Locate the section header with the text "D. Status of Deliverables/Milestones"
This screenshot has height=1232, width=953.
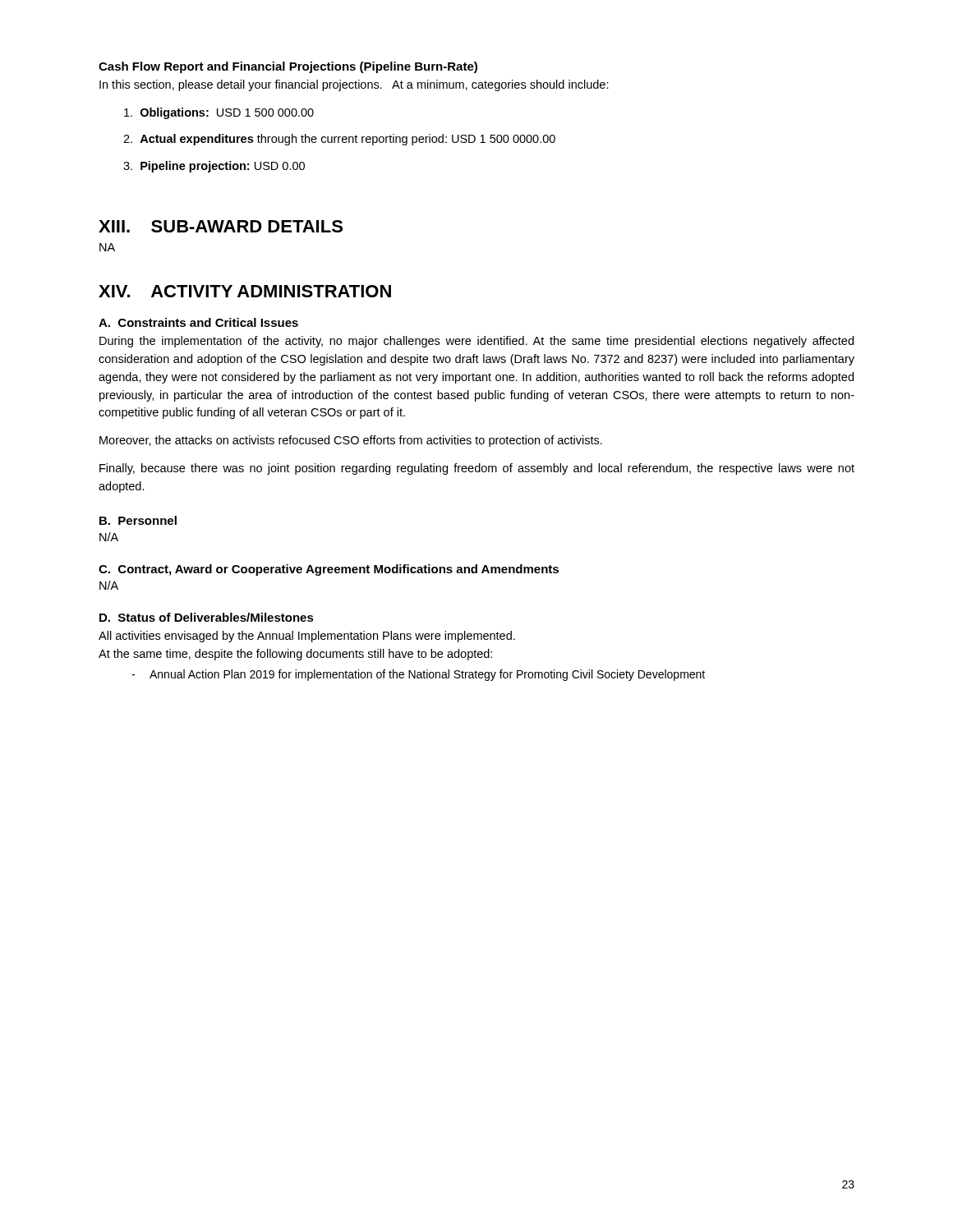click(x=206, y=617)
